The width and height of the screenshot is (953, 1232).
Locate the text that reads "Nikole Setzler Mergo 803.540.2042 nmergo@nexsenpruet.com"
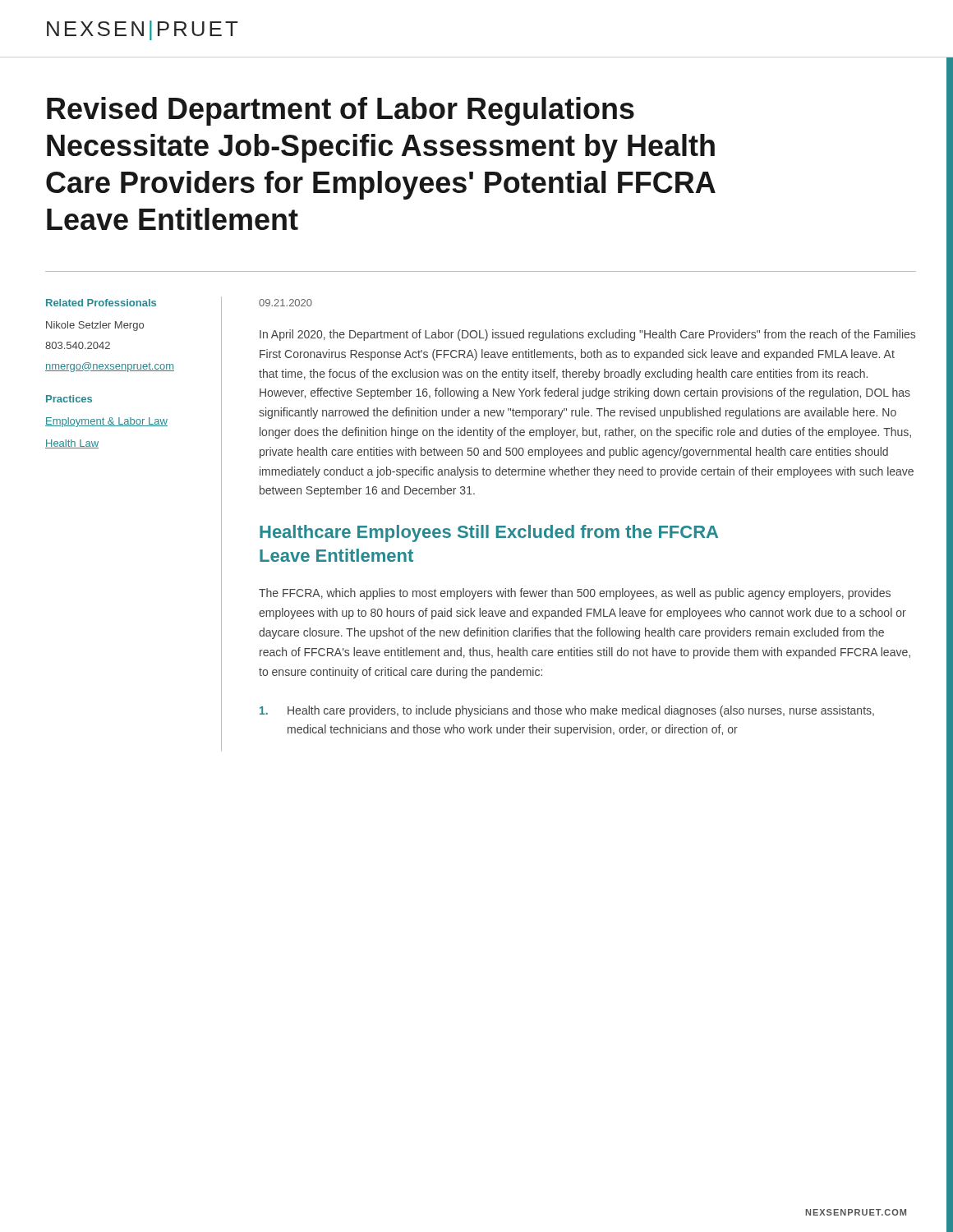click(x=121, y=346)
